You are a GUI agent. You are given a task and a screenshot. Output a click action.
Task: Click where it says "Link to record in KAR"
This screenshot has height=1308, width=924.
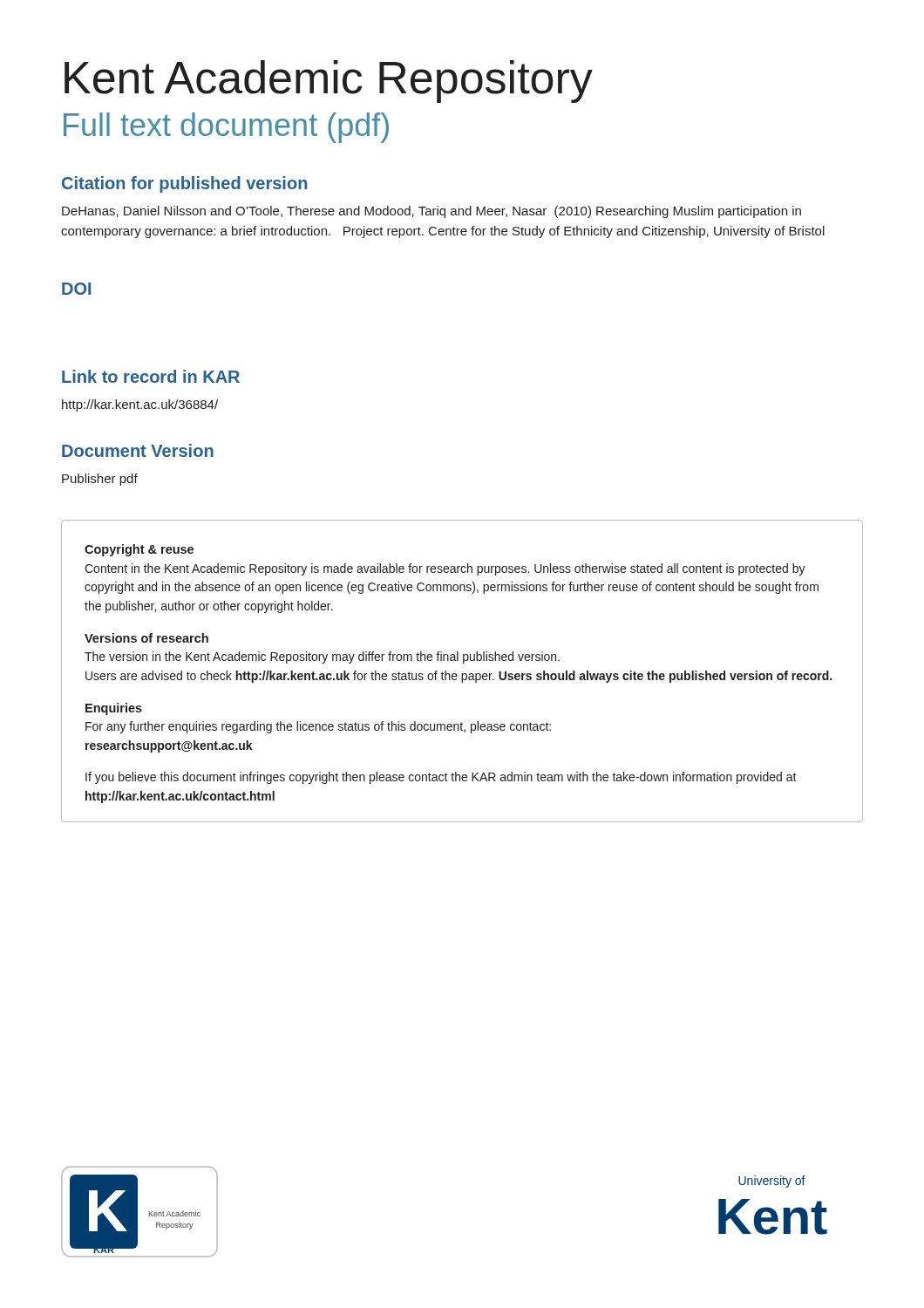(151, 377)
